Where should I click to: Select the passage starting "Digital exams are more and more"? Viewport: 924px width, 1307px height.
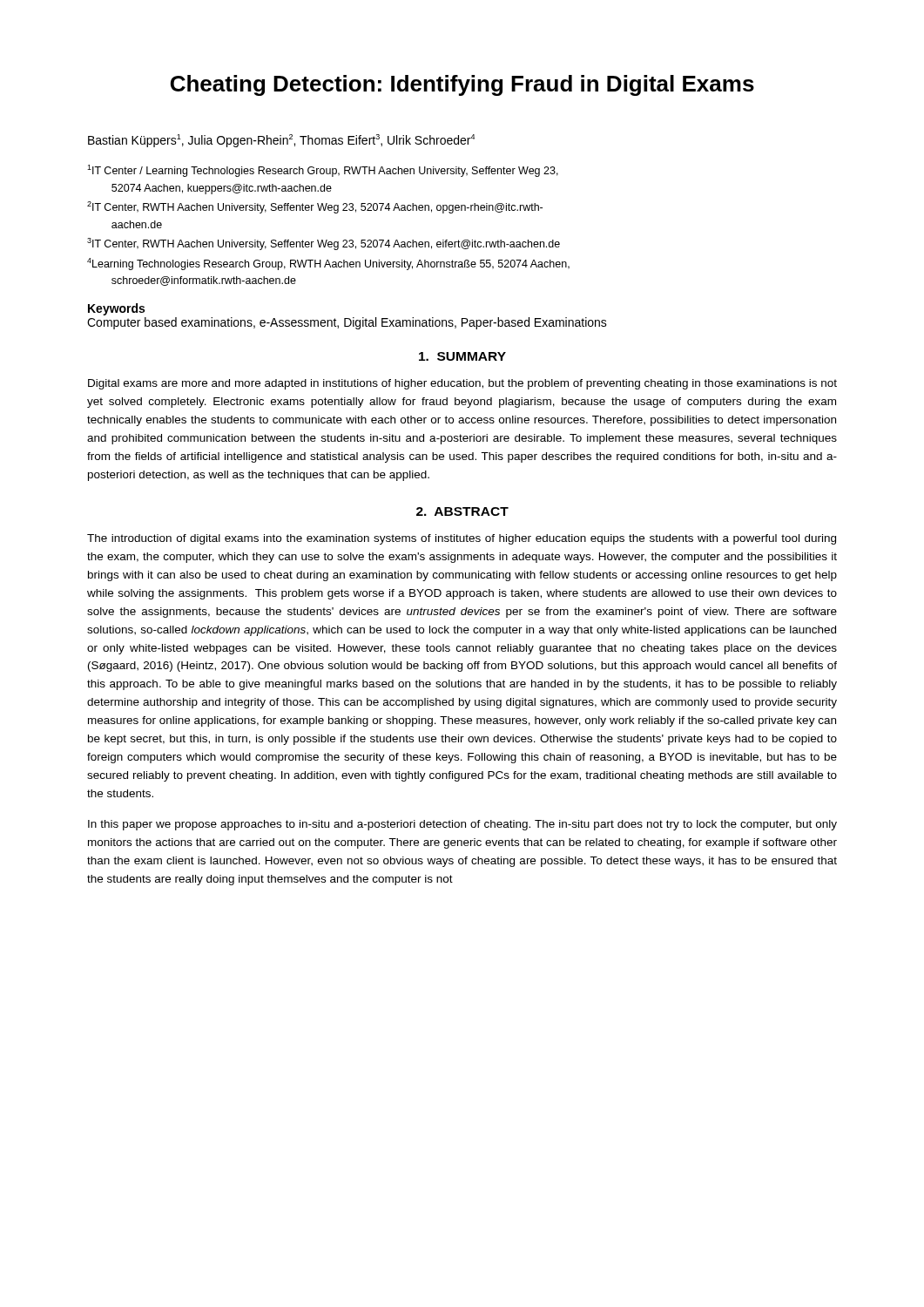462,429
